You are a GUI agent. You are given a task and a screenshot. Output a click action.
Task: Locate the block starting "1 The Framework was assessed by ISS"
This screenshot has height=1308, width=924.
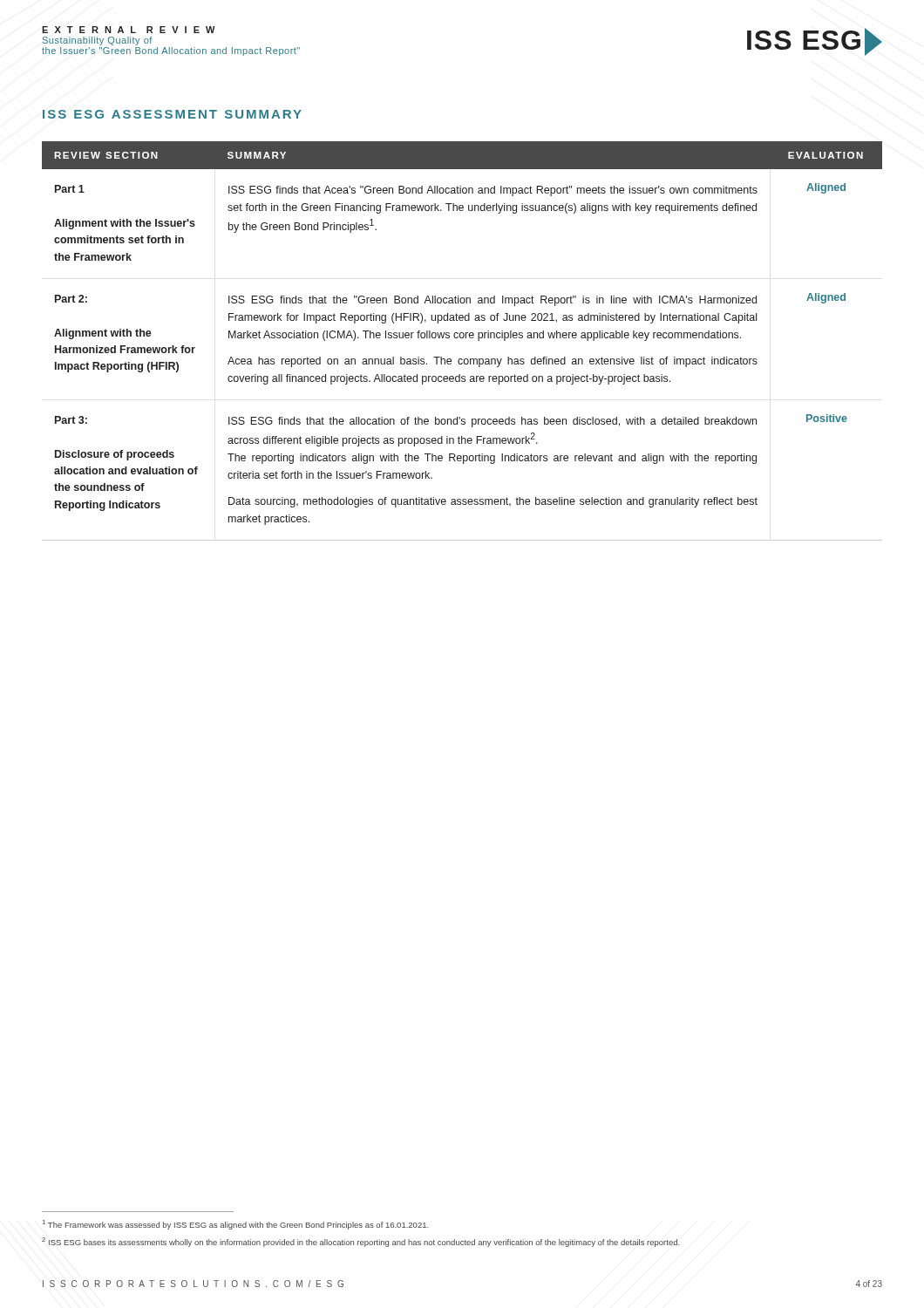tap(235, 1224)
